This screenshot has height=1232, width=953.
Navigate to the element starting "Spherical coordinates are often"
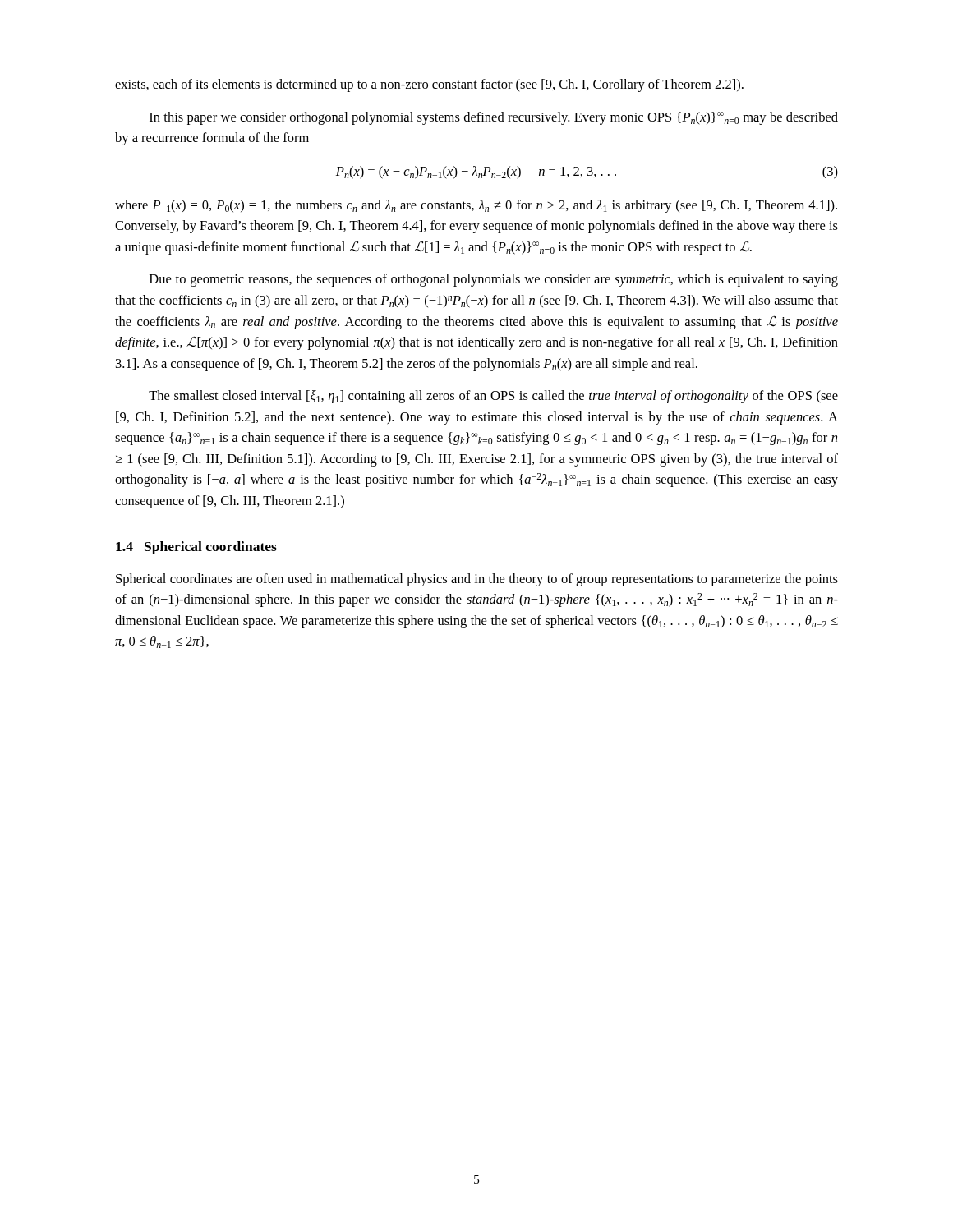476,611
